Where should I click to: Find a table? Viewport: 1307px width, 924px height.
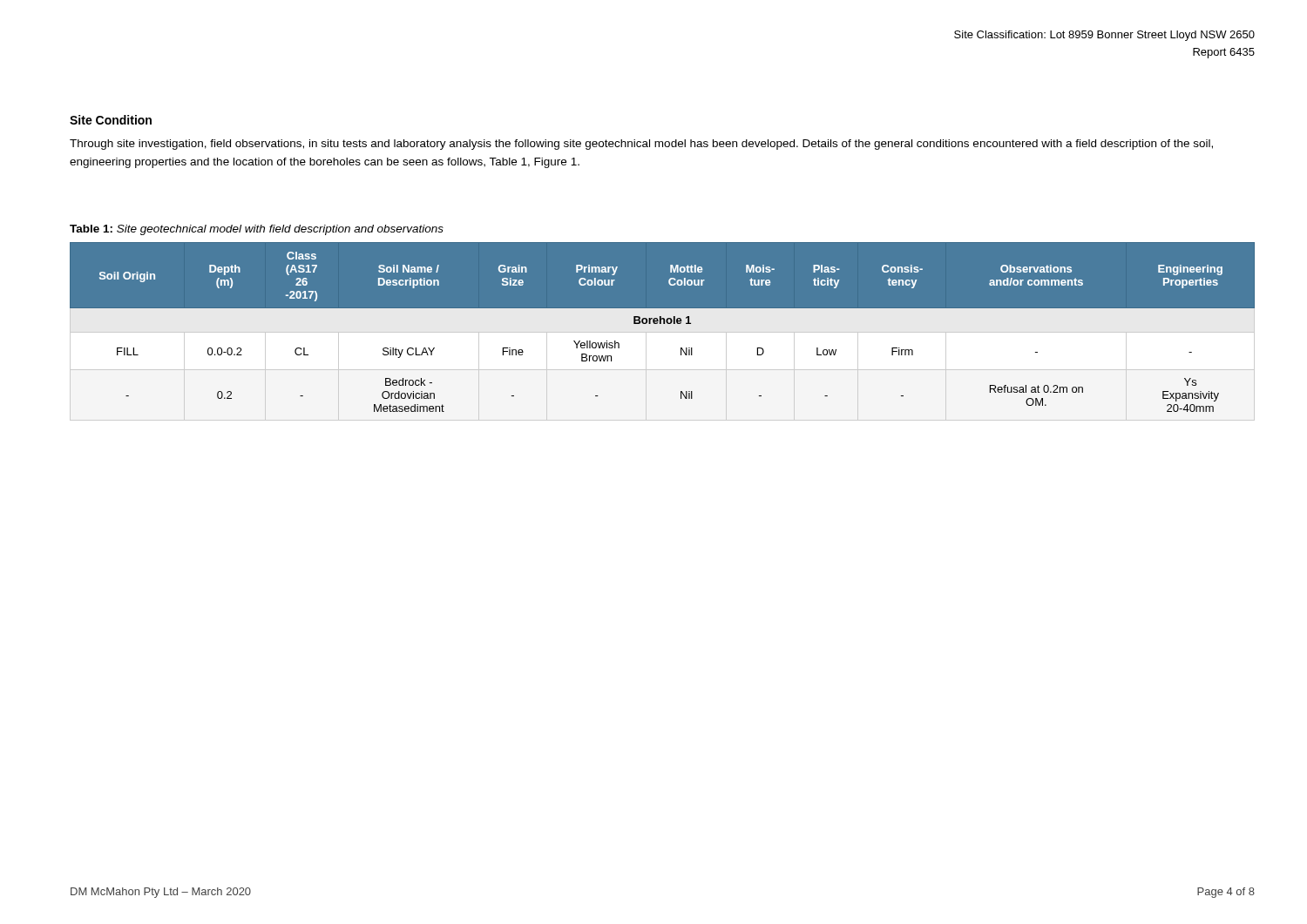[662, 331]
